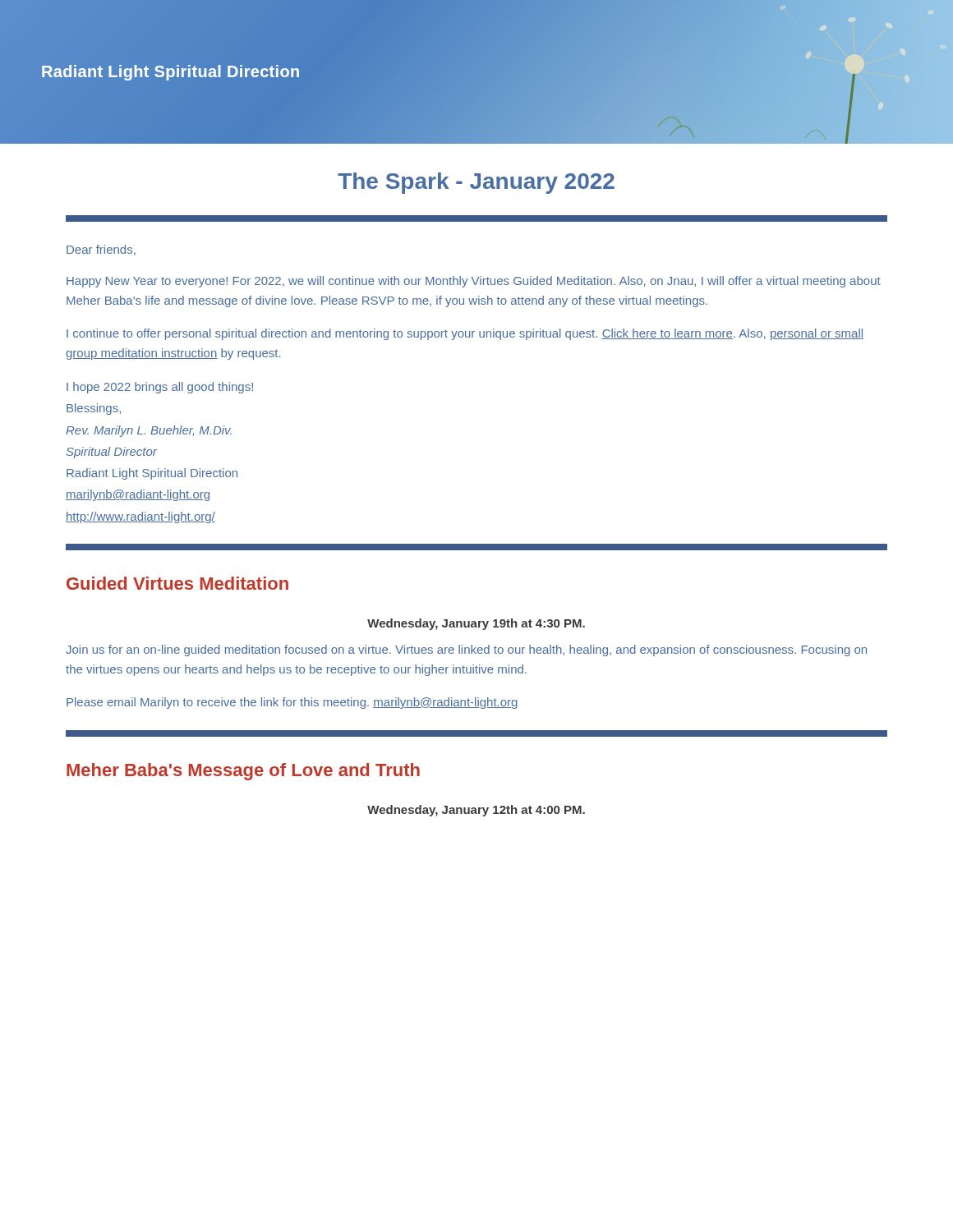This screenshot has width=953, height=1232.
Task: Select the section header containing "Meher Baba's Message of Love and"
Action: click(x=243, y=770)
